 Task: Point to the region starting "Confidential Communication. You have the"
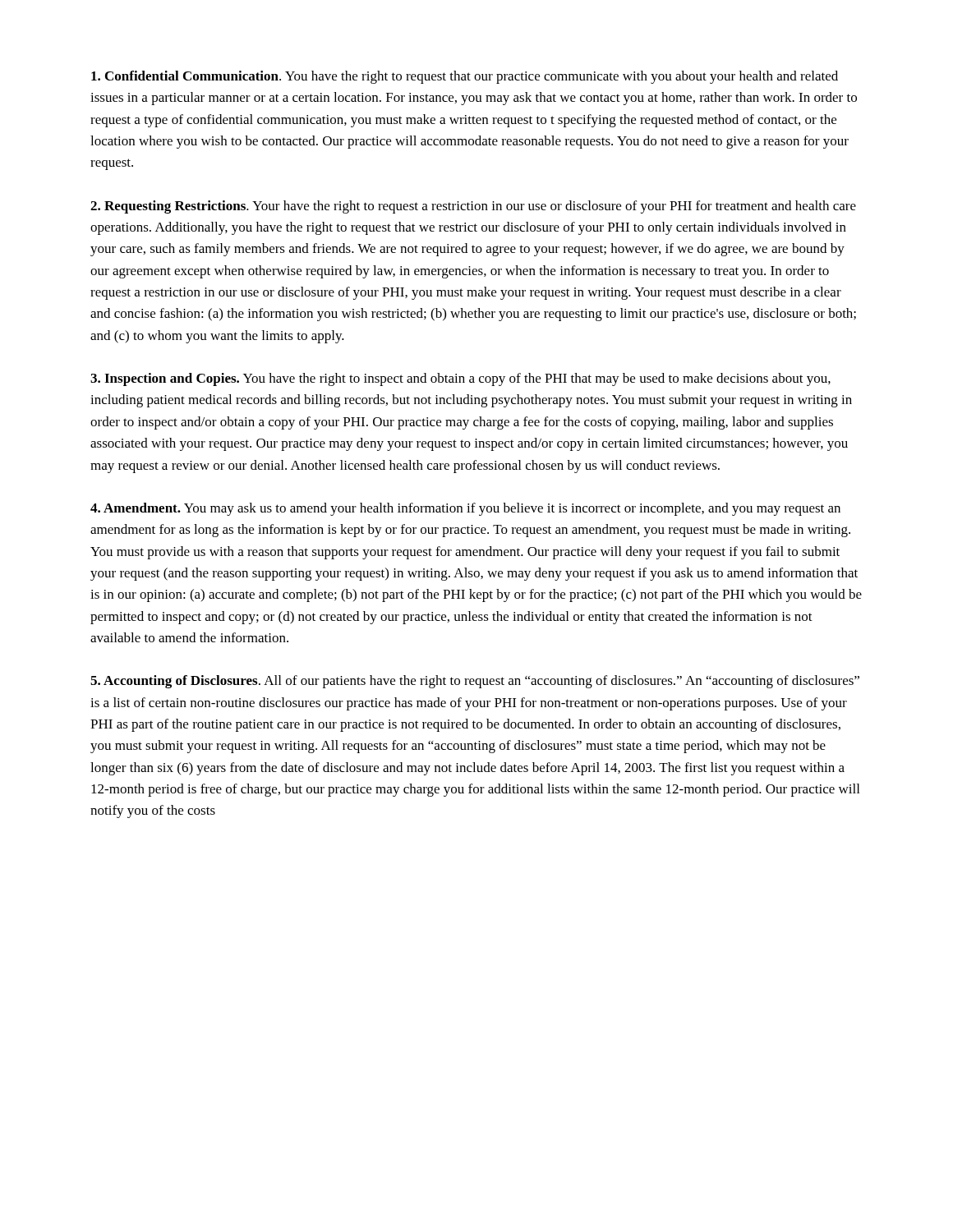[x=474, y=119]
